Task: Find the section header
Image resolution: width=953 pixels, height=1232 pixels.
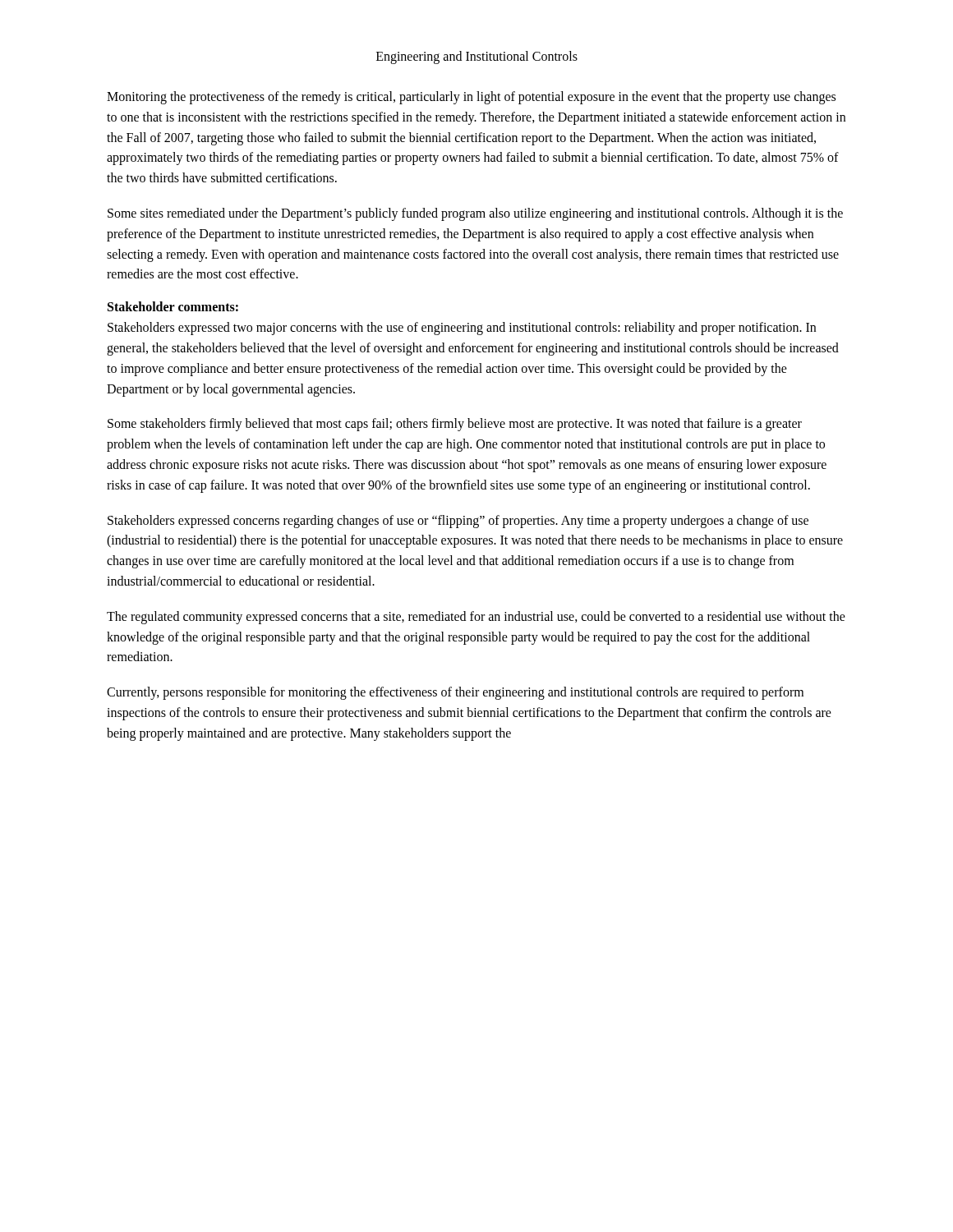Action: coord(173,307)
